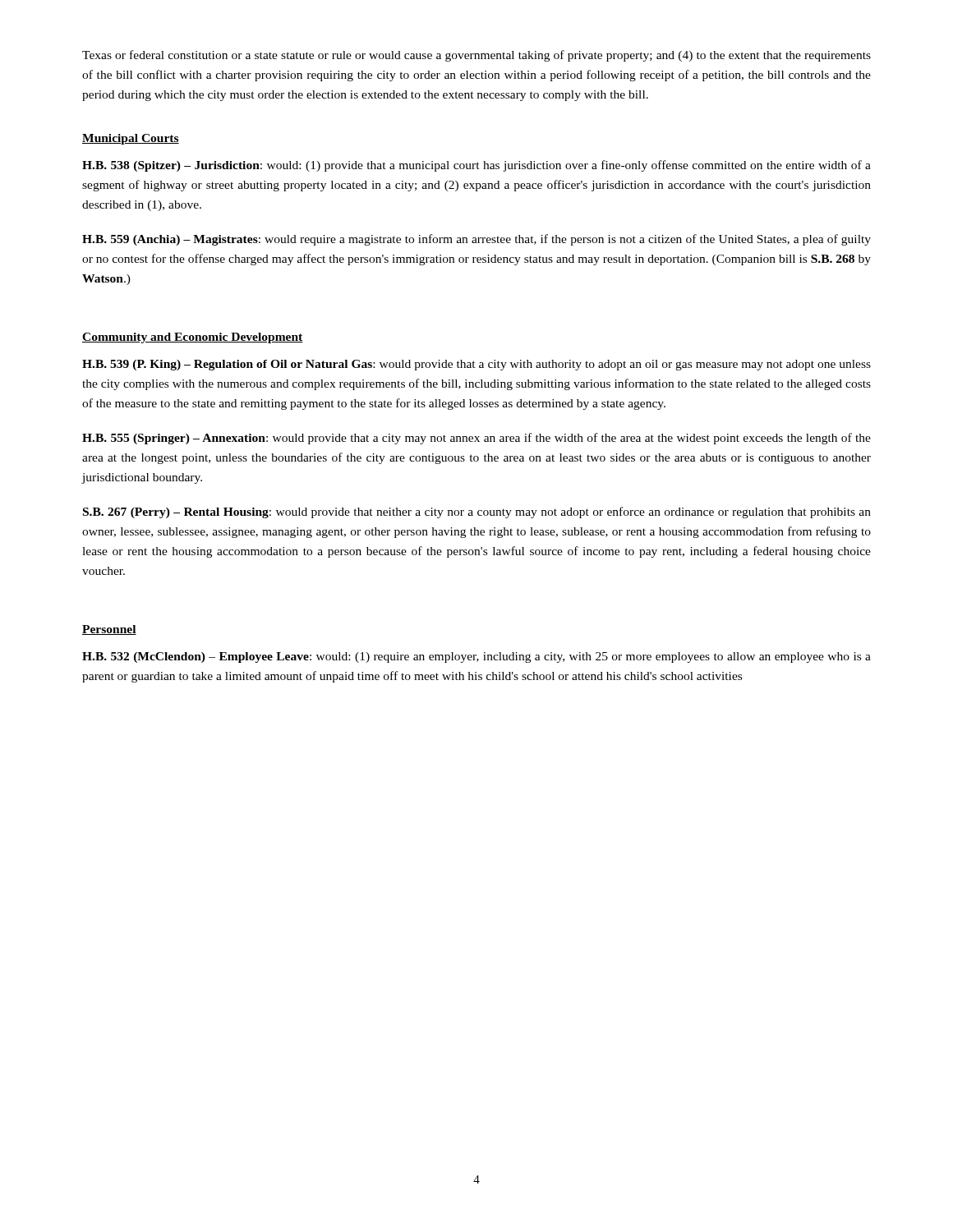Navigate to the block starting "S.B. 267 (Perry) – Rental"
This screenshot has height=1232, width=953.
click(x=476, y=541)
